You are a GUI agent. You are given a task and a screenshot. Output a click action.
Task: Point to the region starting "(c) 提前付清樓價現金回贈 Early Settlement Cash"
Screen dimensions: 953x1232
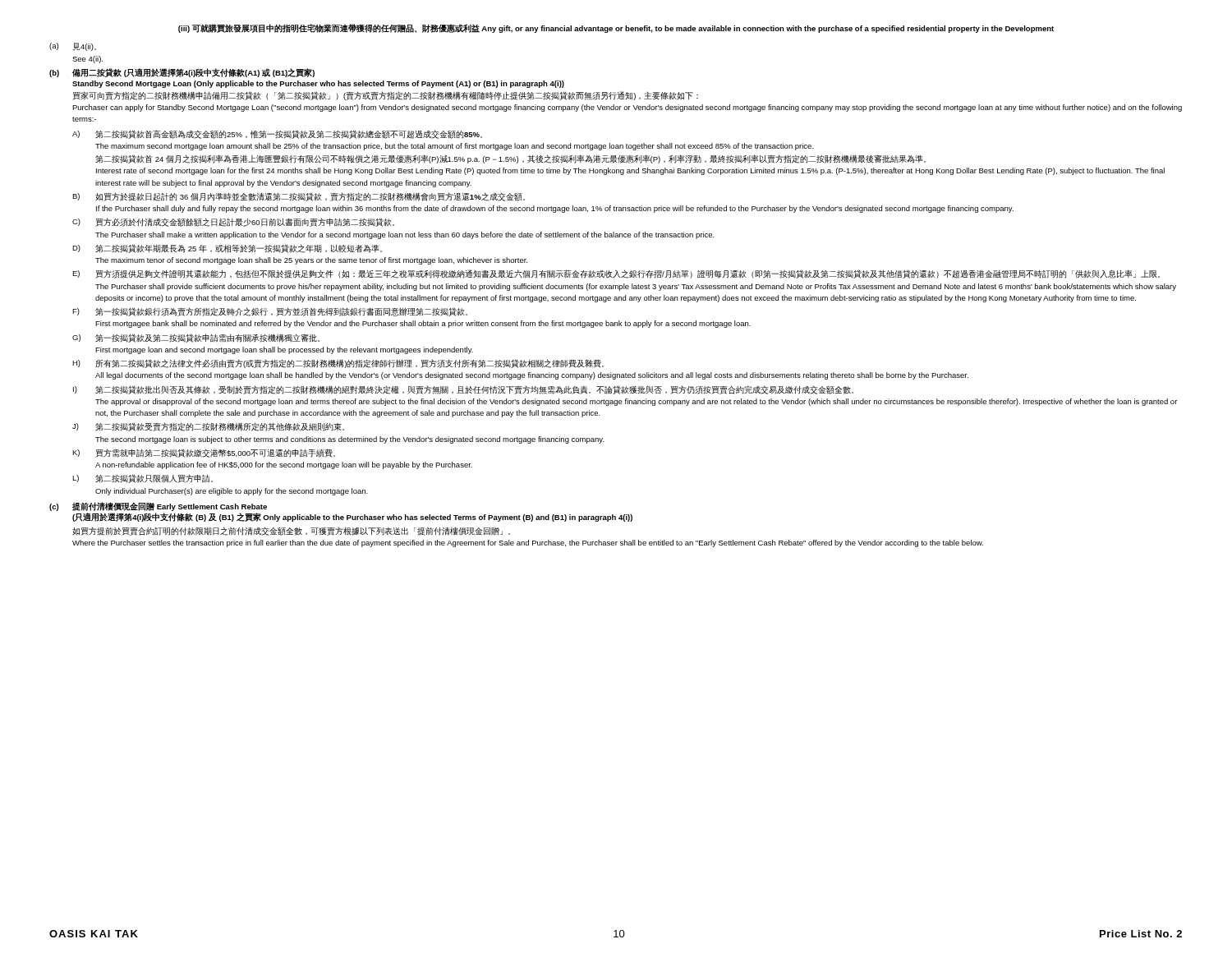616,512
